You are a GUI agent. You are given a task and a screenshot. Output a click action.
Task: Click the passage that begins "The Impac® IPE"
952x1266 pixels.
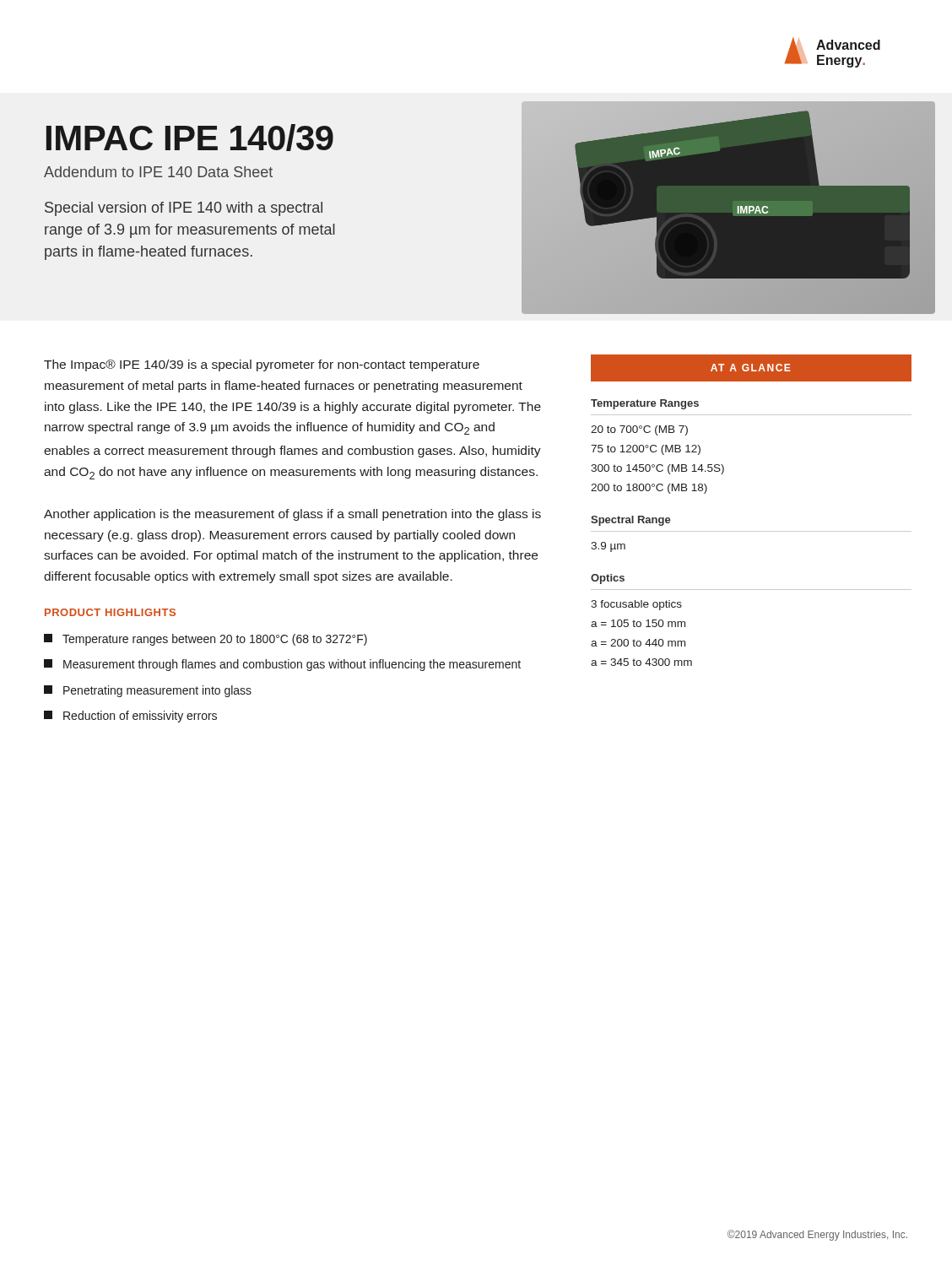[292, 419]
